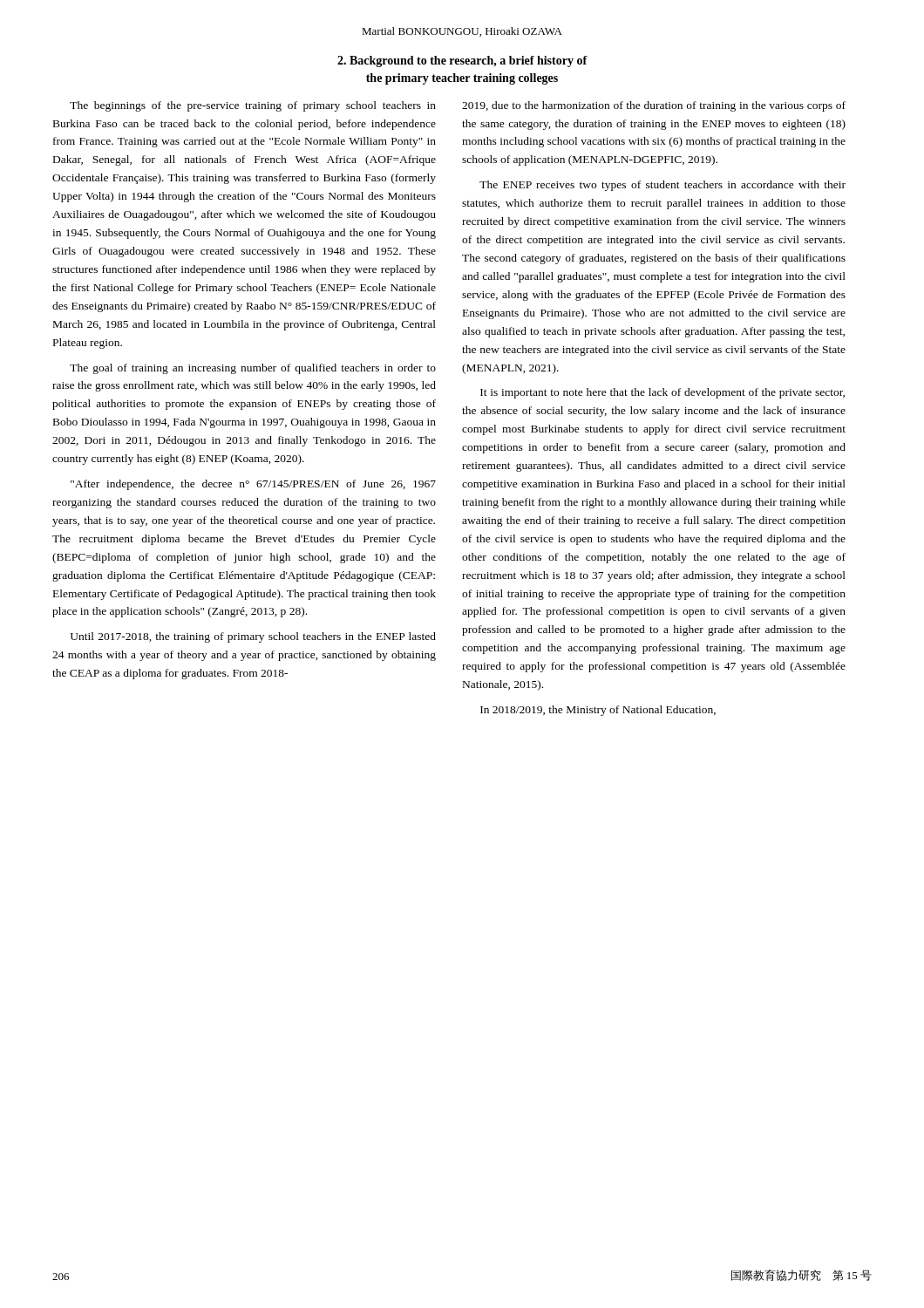Screen dimensions: 1308x924
Task: Click on the text block starting "In 2018/2019, the Ministry"
Action: (x=654, y=710)
